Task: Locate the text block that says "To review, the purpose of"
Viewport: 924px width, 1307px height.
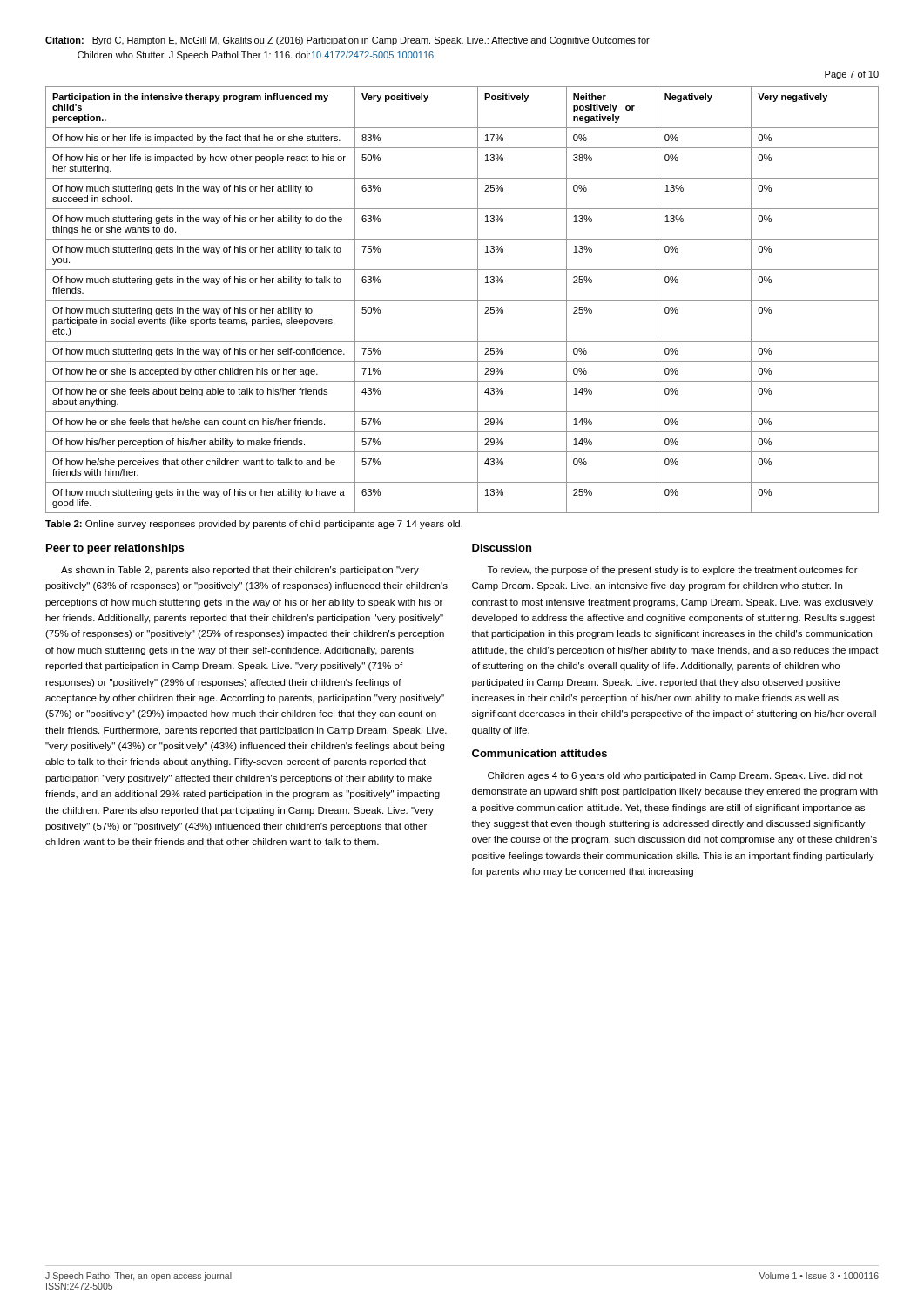Action: [x=675, y=650]
